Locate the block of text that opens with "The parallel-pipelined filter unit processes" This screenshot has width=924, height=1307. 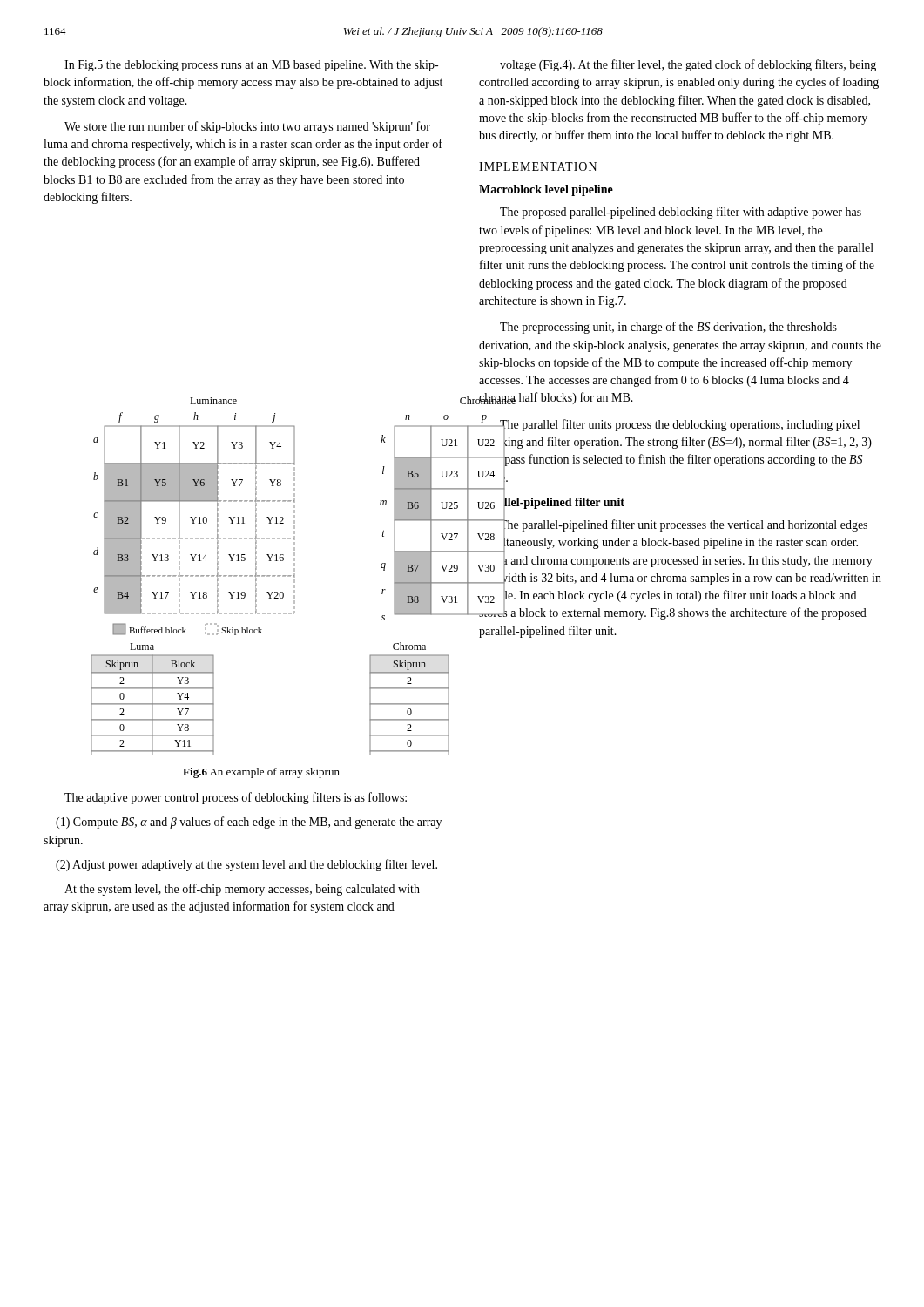tap(680, 579)
